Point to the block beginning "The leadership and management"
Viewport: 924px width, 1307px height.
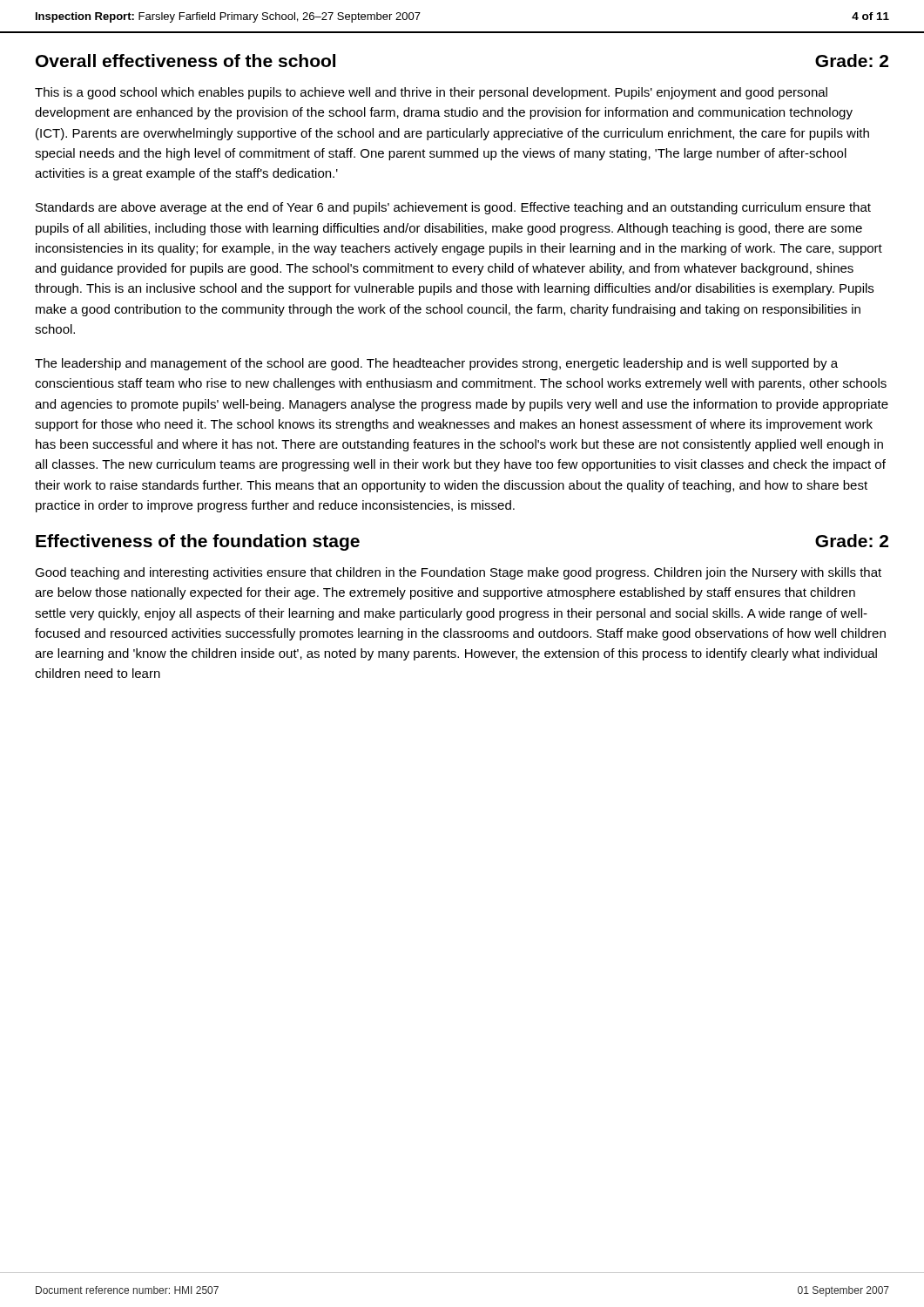(x=462, y=434)
